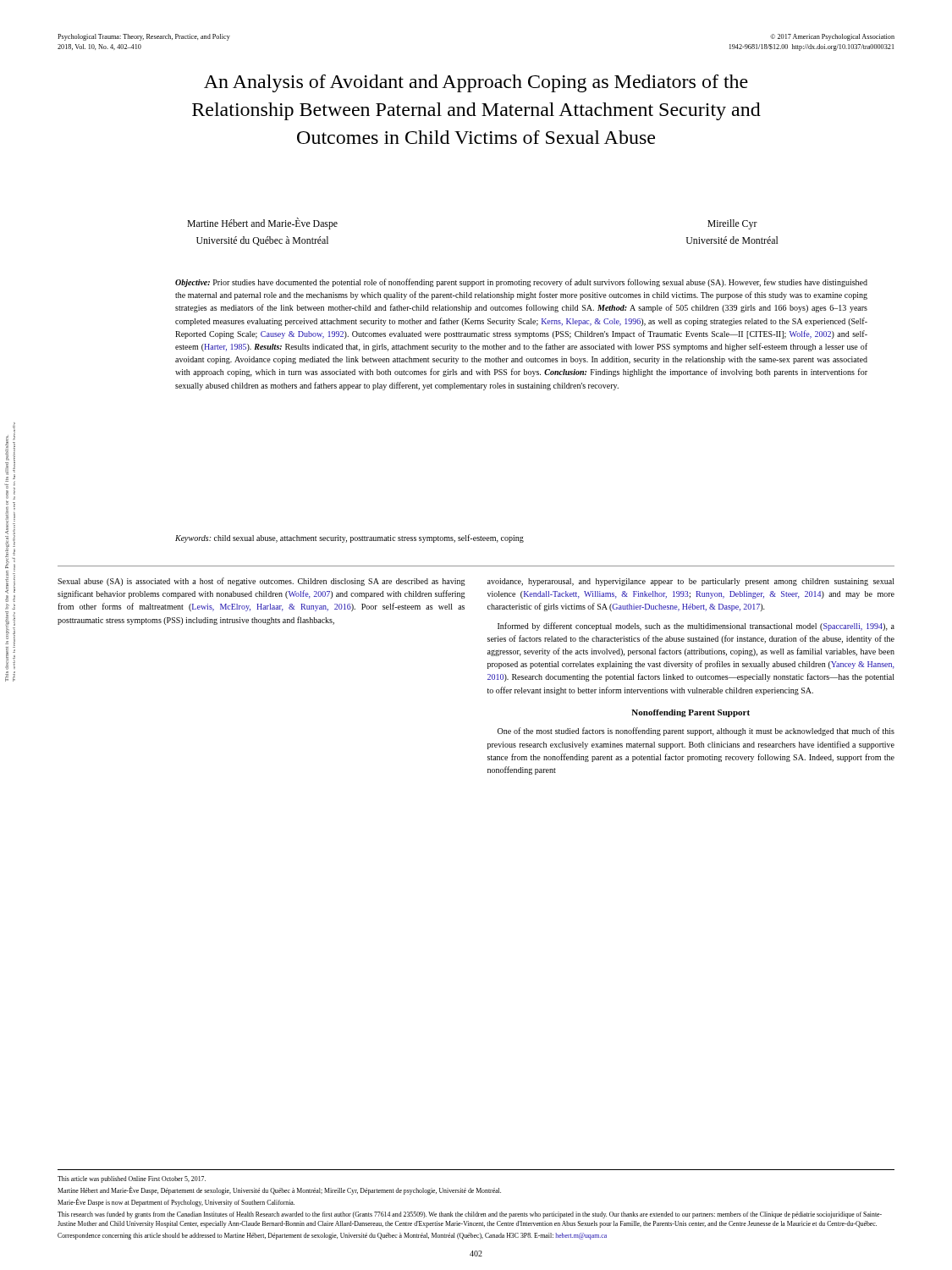Image resolution: width=952 pixels, height=1270 pixels.
Task: Locate the block of text that opens with "avoidance, hyperarousal, and hypervigilance appear to be"
Action: point(691,636)
